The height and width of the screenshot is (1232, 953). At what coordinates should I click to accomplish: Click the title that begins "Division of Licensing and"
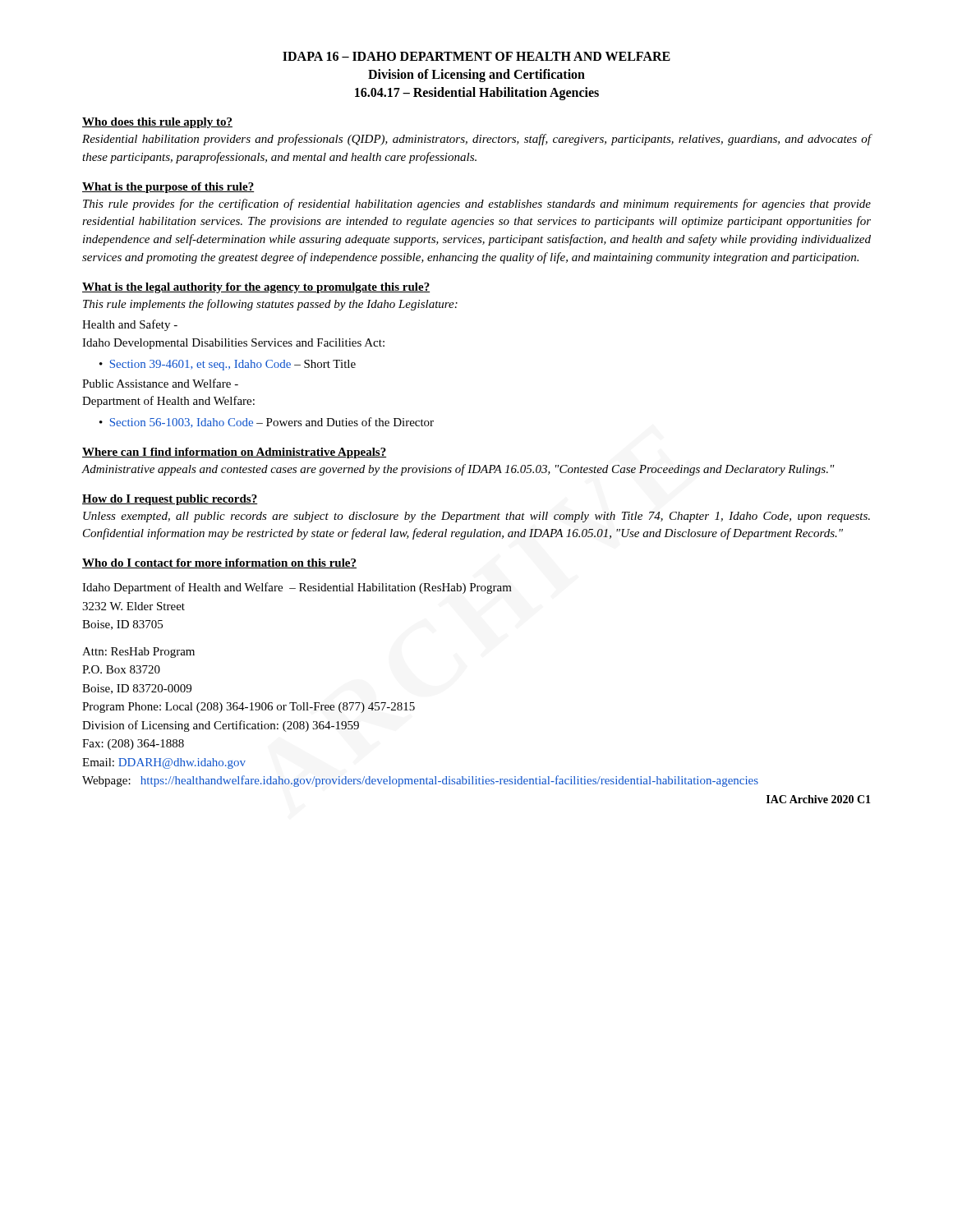(x=476, y=74)
